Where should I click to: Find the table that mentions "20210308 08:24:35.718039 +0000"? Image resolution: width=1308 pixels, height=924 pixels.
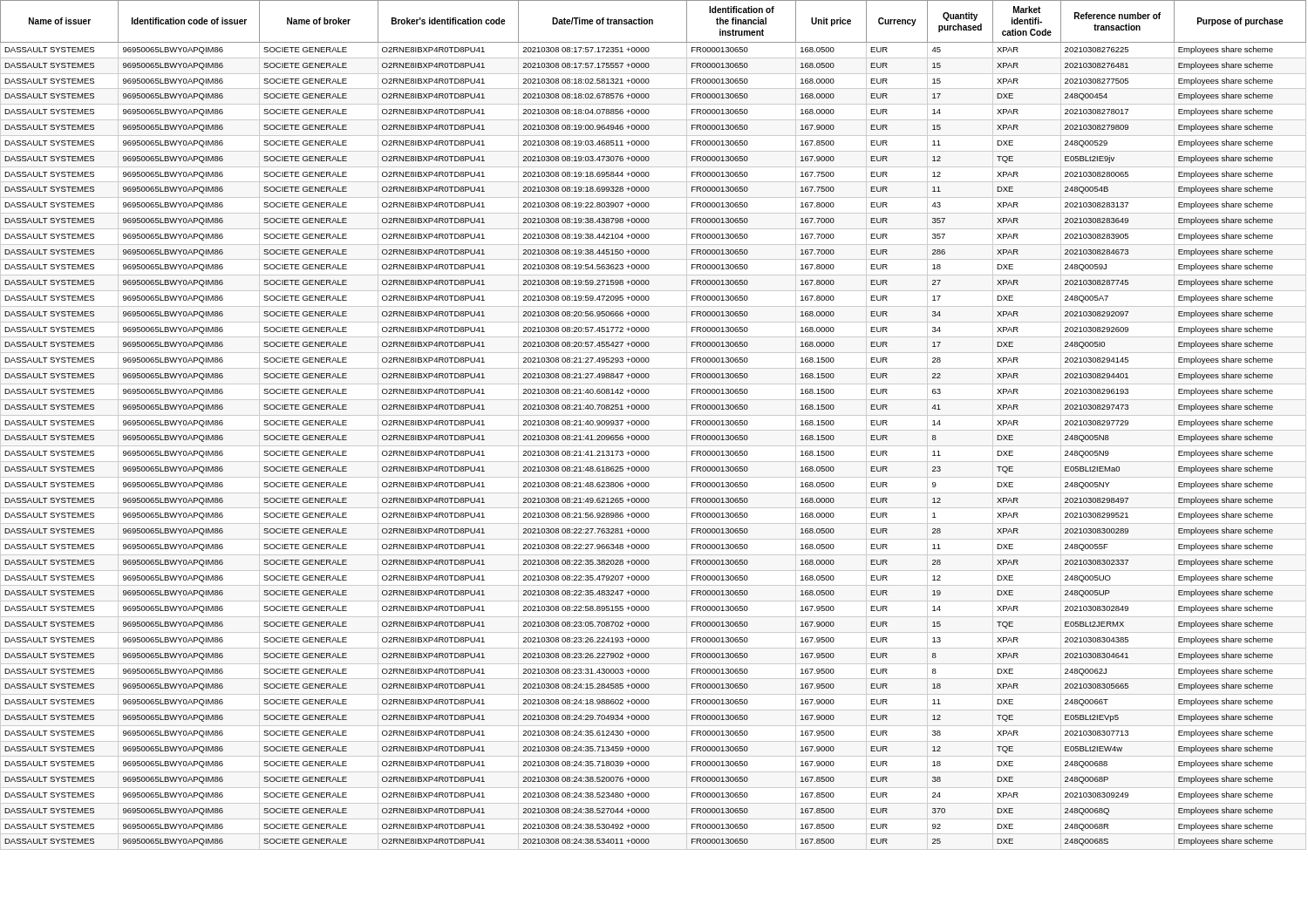654,425
